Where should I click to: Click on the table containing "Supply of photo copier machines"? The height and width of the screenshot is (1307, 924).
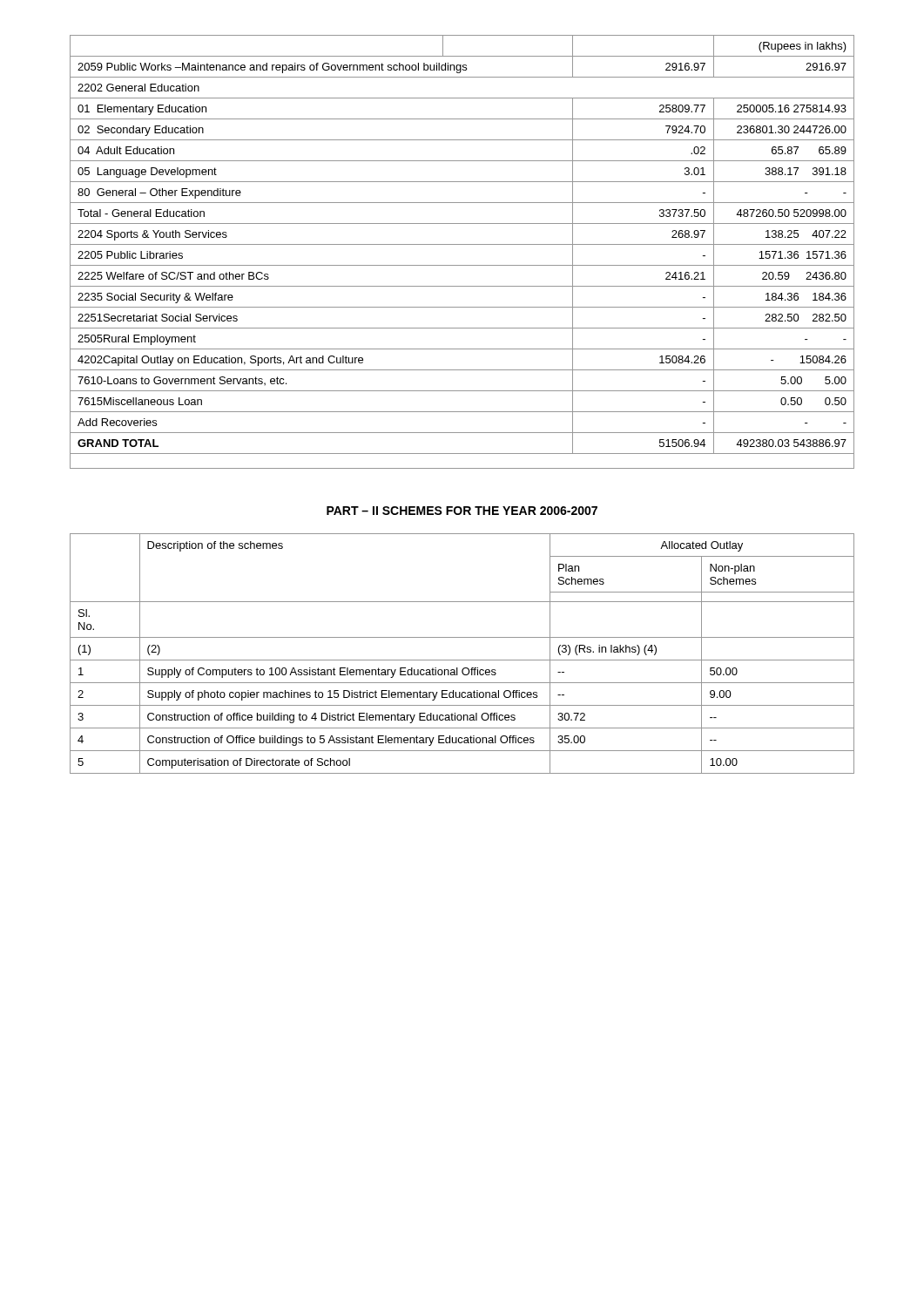tap(462, 654)
